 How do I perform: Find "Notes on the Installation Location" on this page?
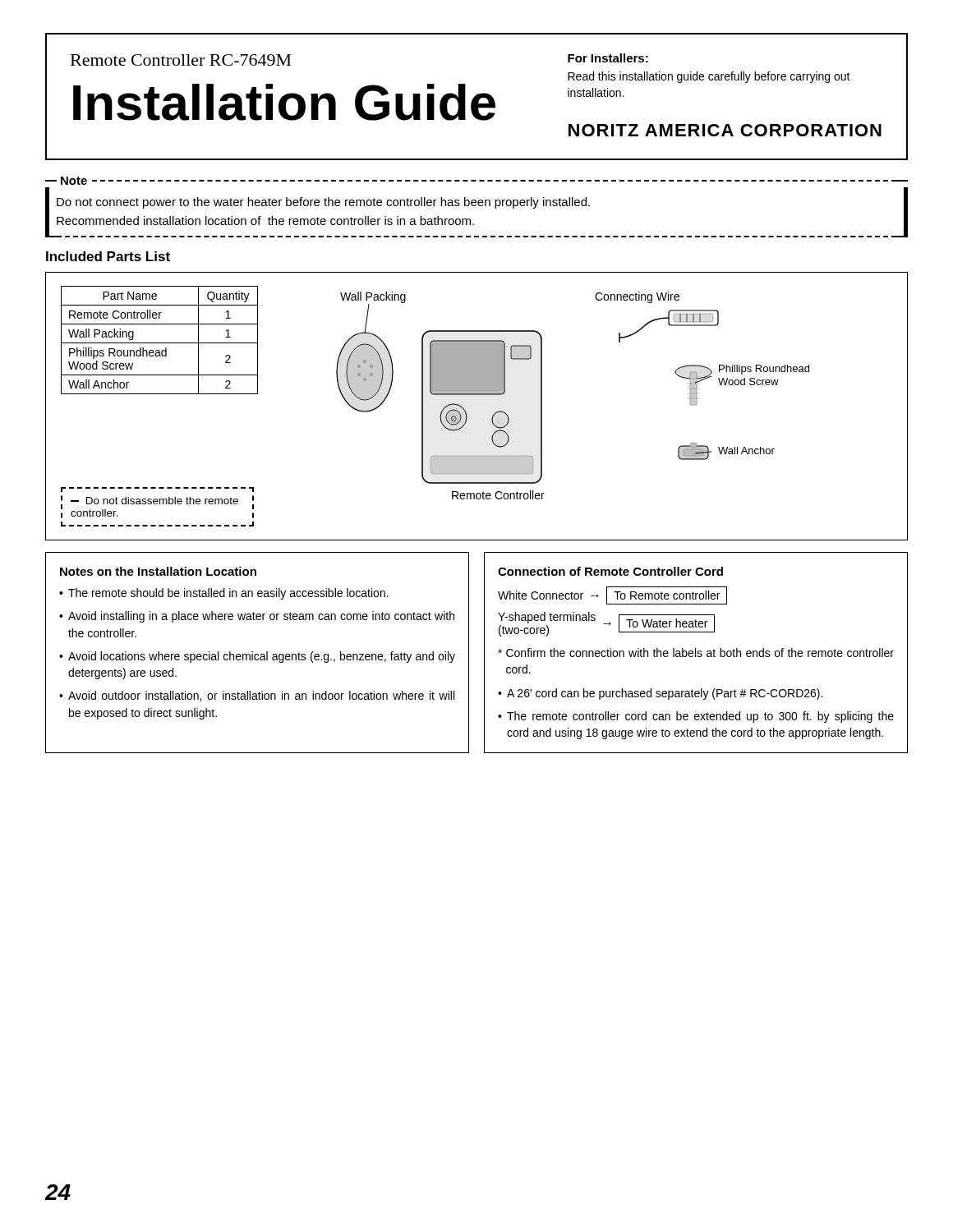coord(158,571)
